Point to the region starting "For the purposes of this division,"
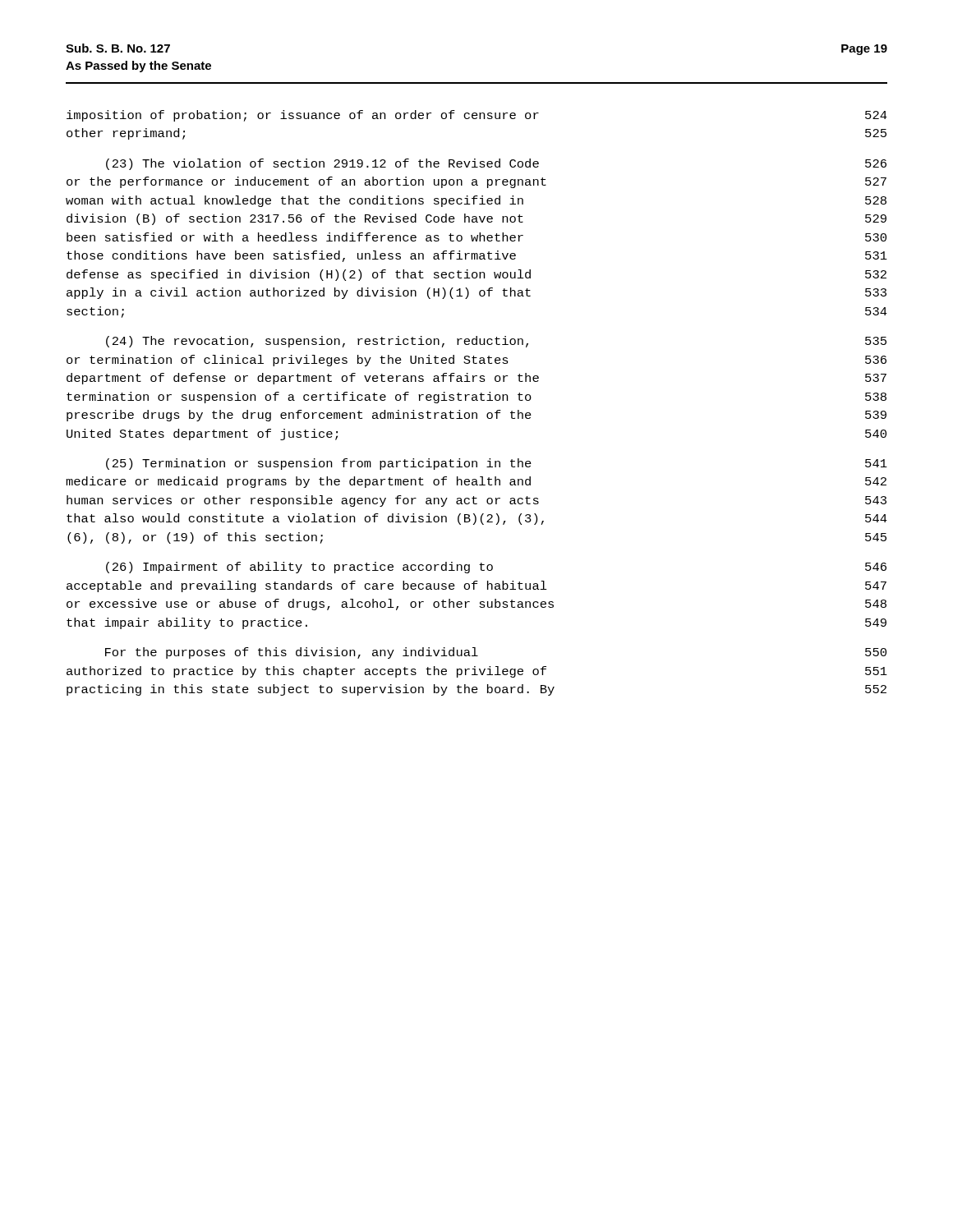 click(x=476, y=672)
